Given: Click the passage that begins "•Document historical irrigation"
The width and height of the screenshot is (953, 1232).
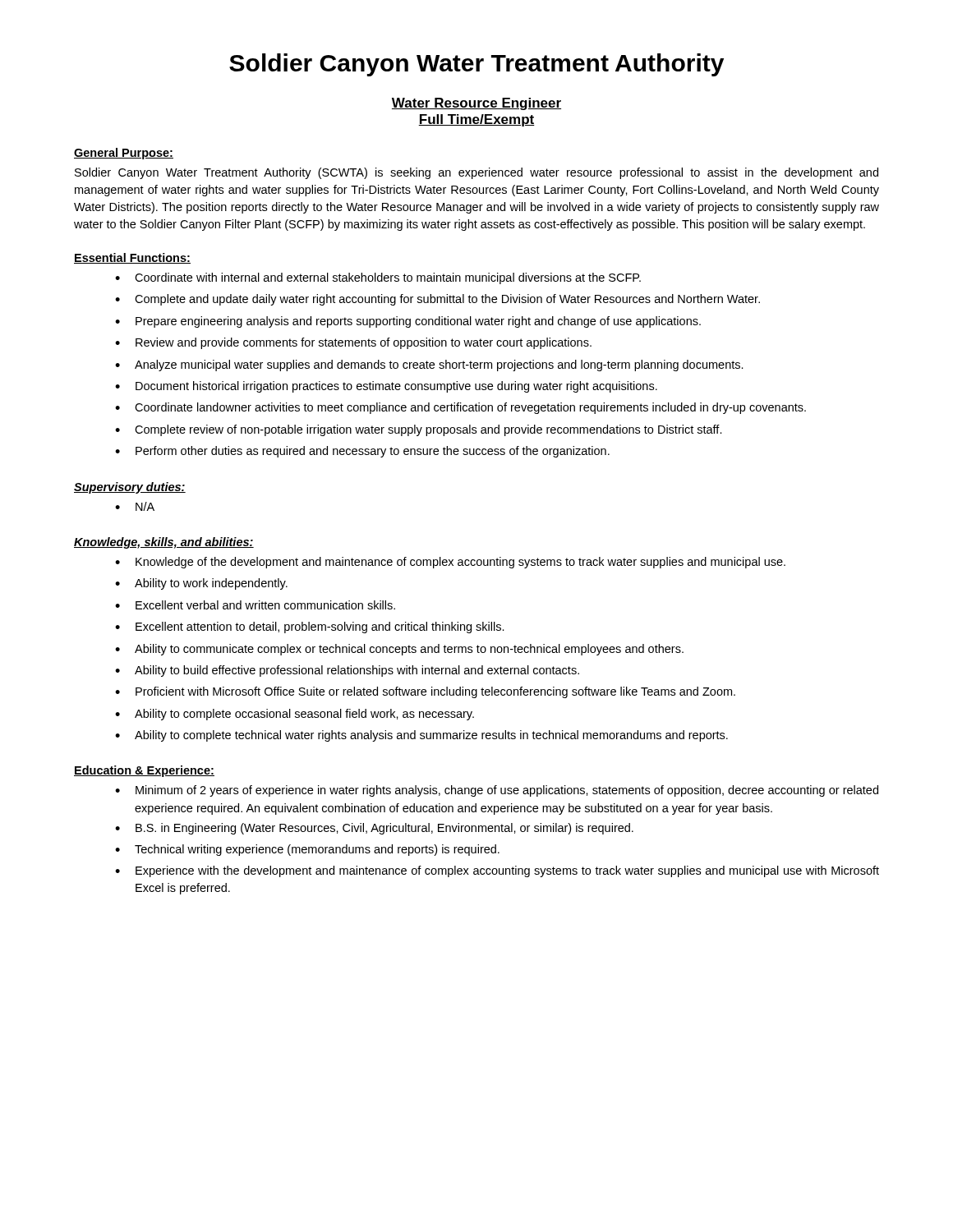Looking at the screenshot, I should click(497, 387).
